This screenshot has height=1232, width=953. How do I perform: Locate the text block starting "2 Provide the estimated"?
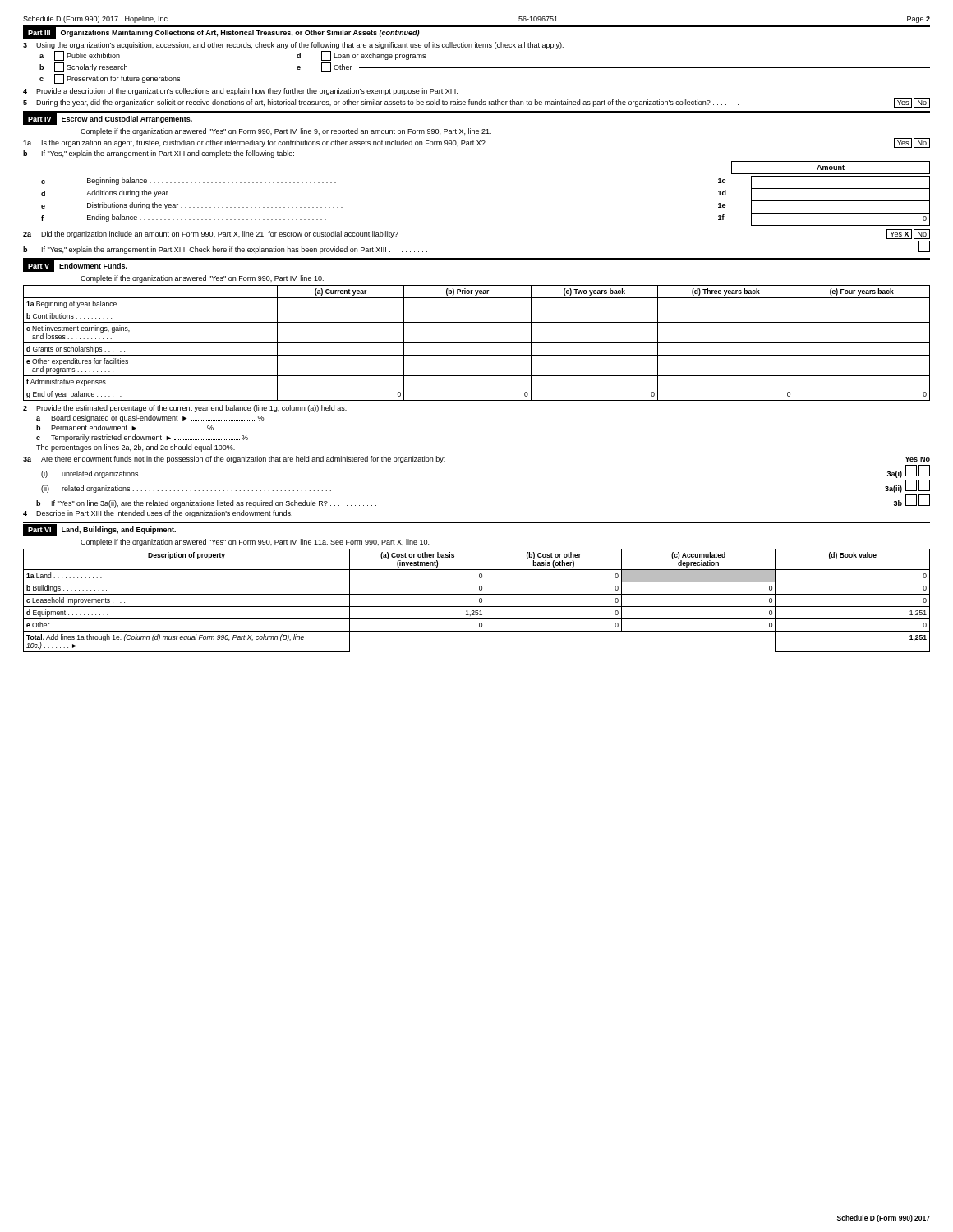[185, 408]
